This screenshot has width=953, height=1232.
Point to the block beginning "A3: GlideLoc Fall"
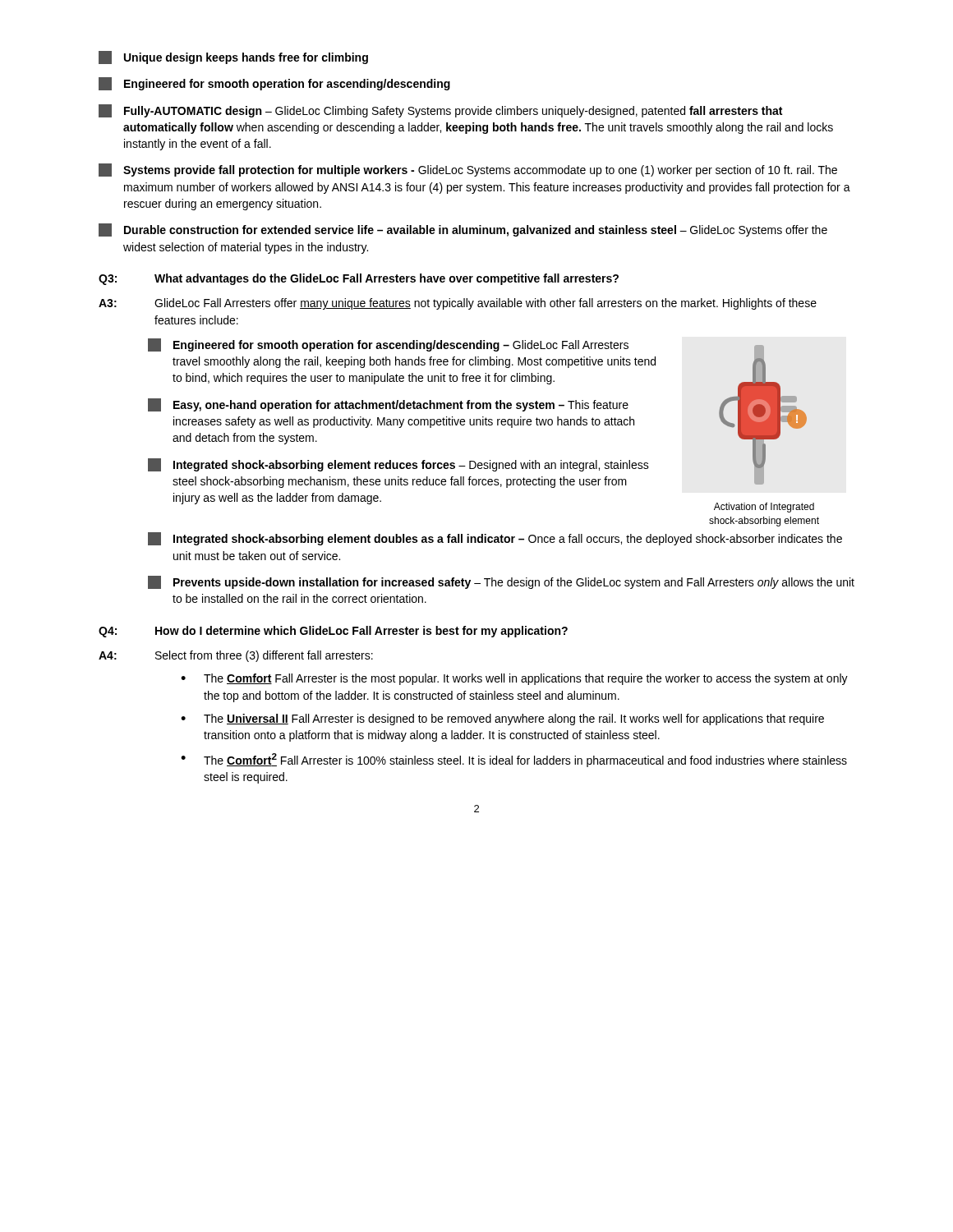point(476,312)
